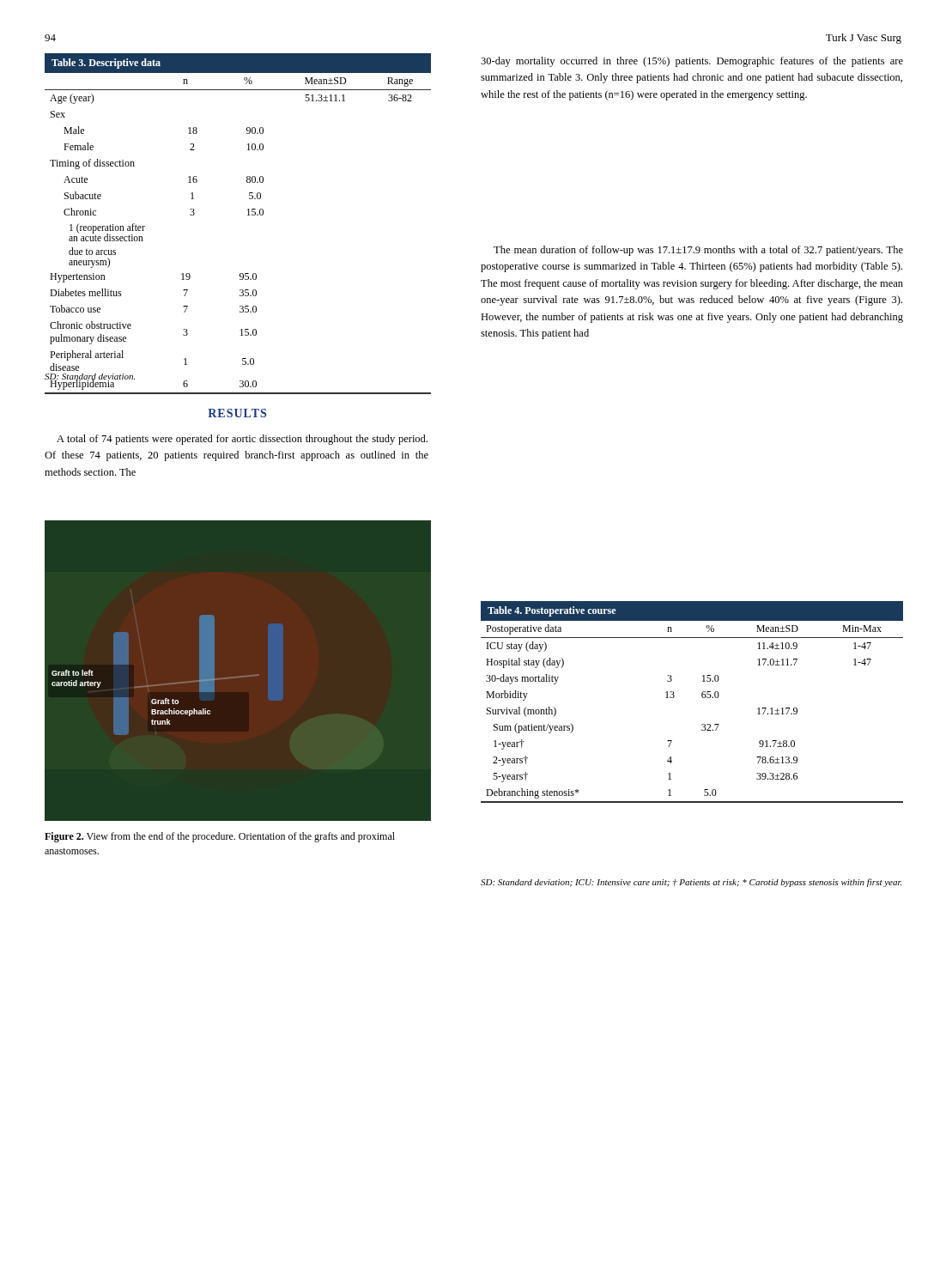
Task: Select the region starting "A total of 74 patients were operated"
Action: click(x=236, y=455)
